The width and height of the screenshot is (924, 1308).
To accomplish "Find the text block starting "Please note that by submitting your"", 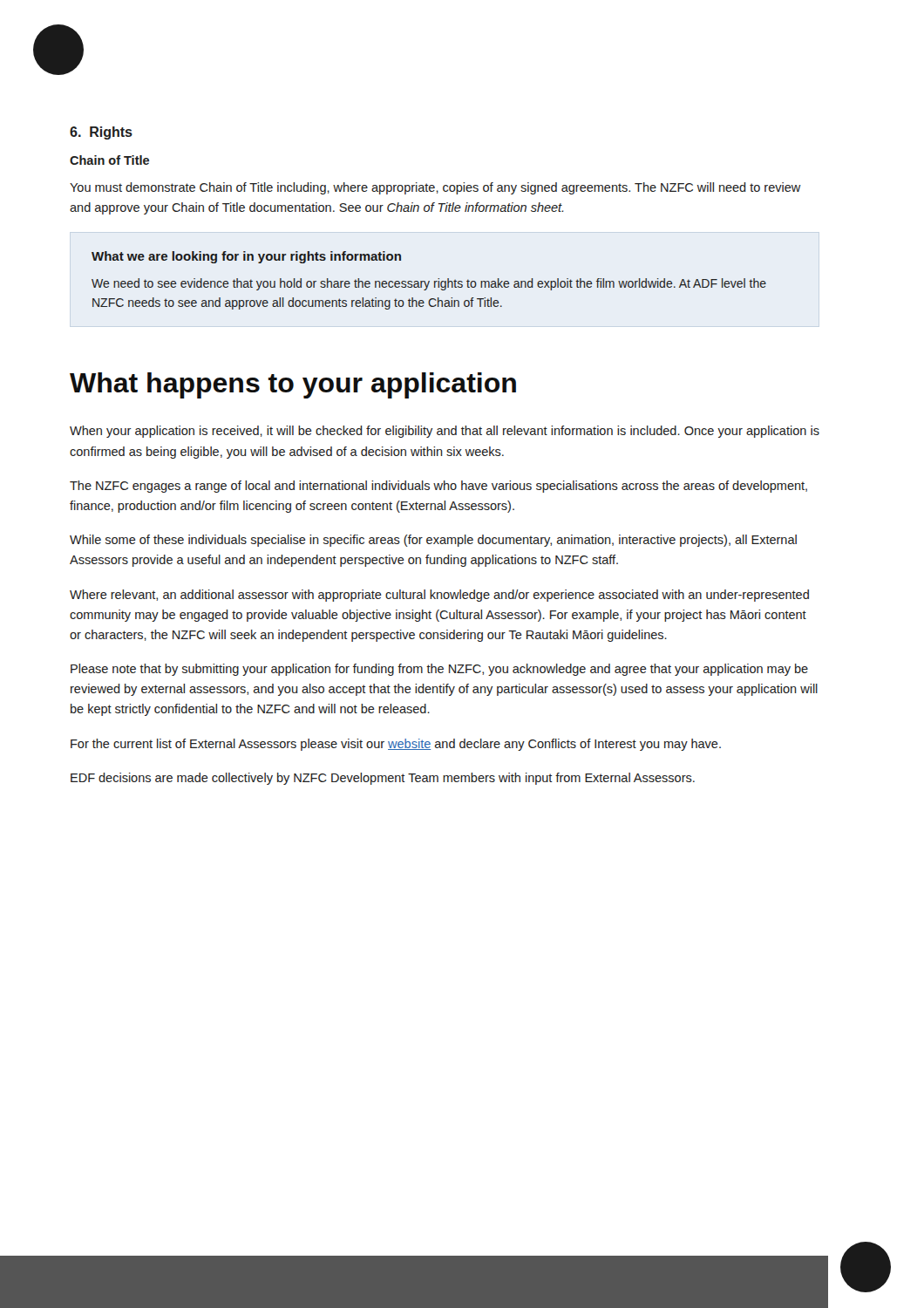I will 444,689.
